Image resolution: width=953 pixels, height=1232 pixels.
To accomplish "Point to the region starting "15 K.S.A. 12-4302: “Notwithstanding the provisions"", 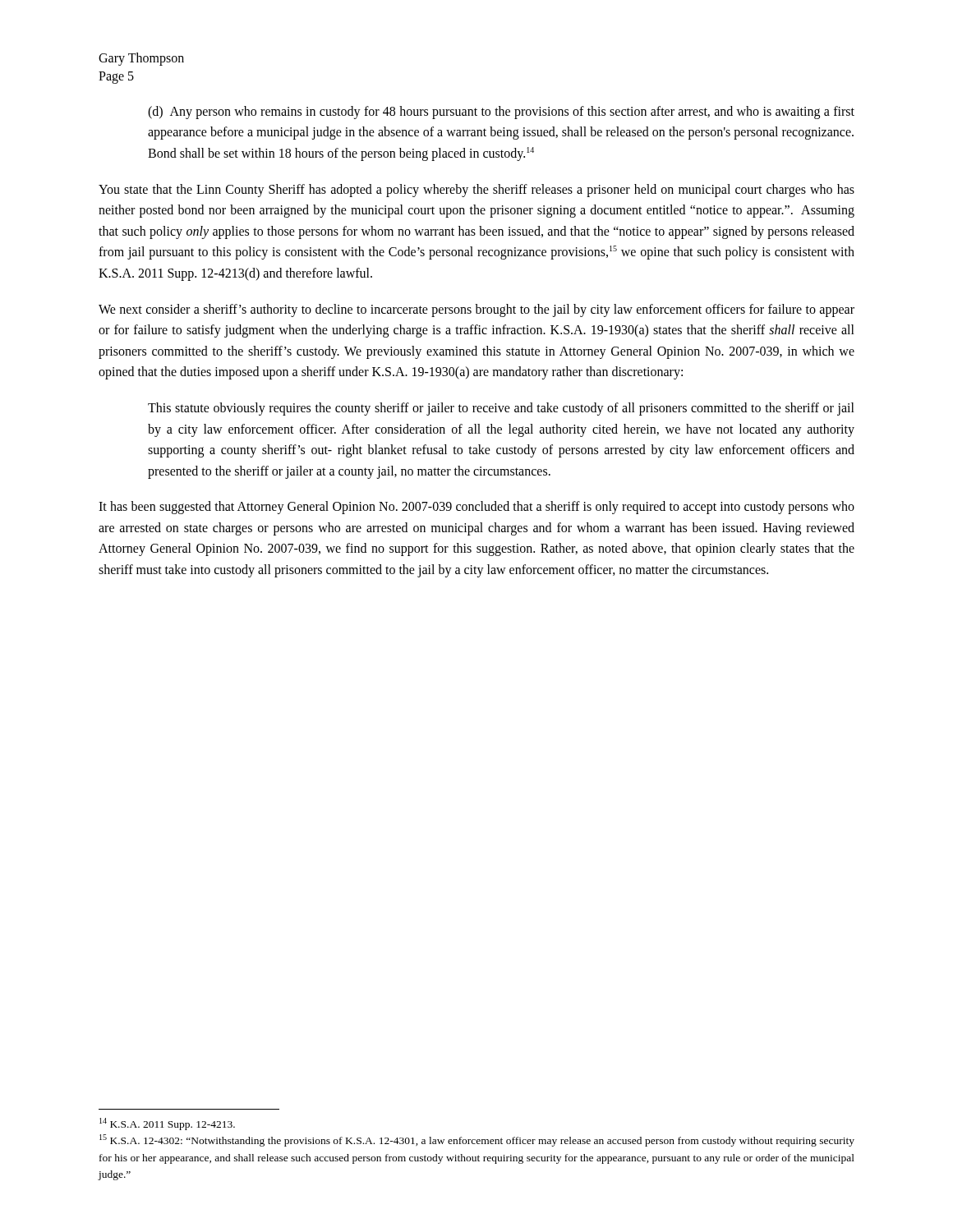I will (x=476, y=1156).
